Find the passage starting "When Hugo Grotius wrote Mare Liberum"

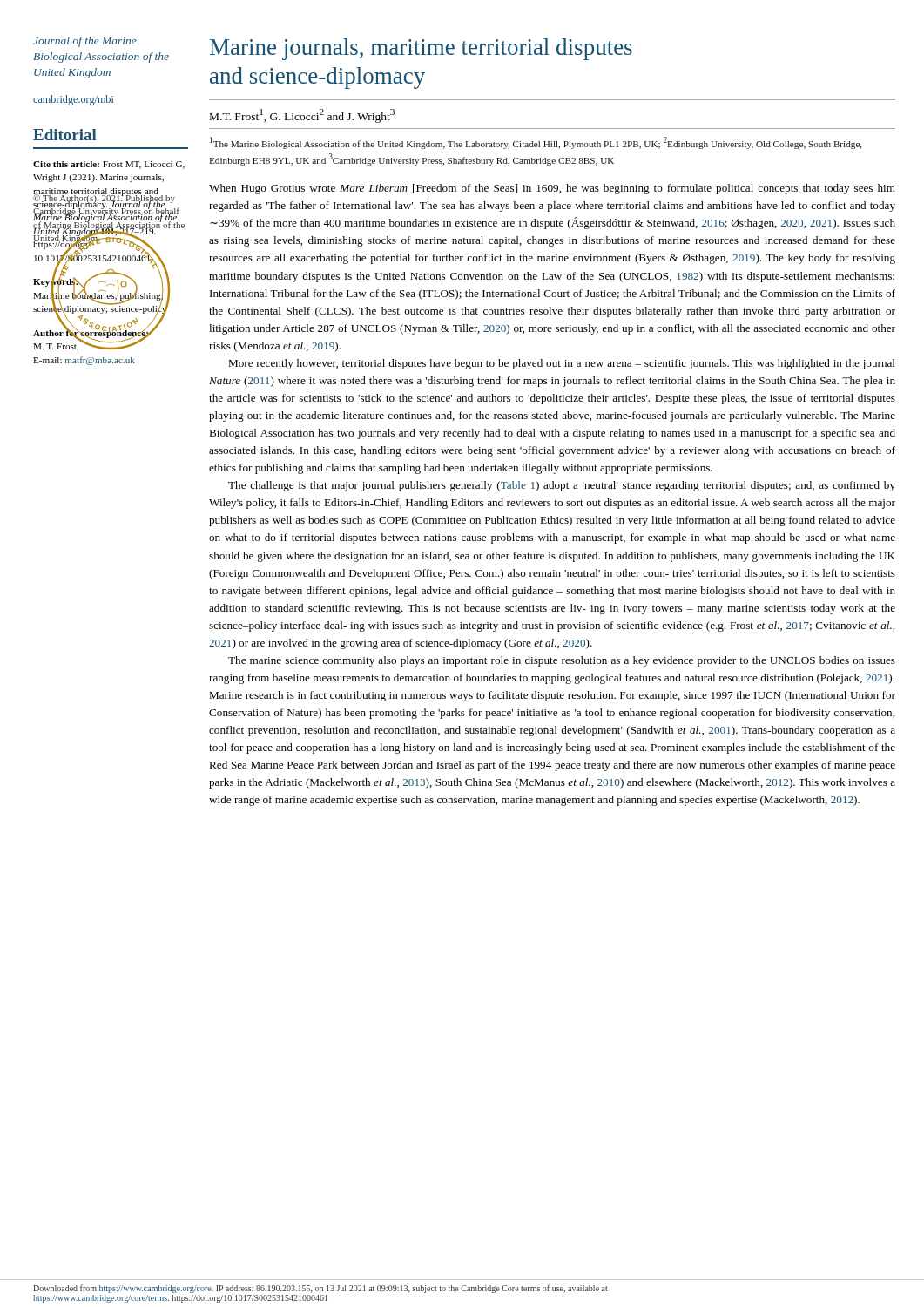552,494
